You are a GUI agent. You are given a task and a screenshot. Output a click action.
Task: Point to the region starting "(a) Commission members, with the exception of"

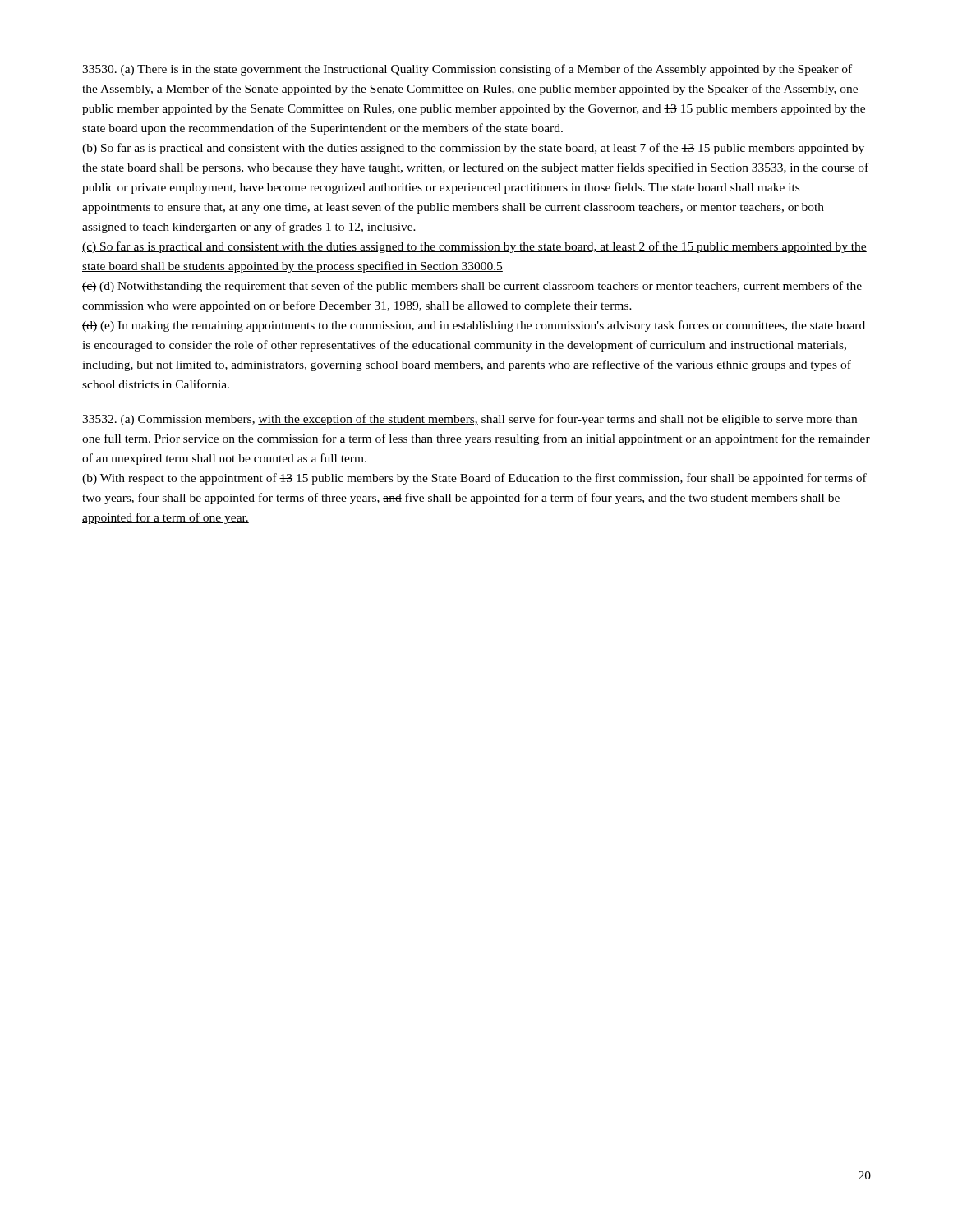click(x=476, y=468)
